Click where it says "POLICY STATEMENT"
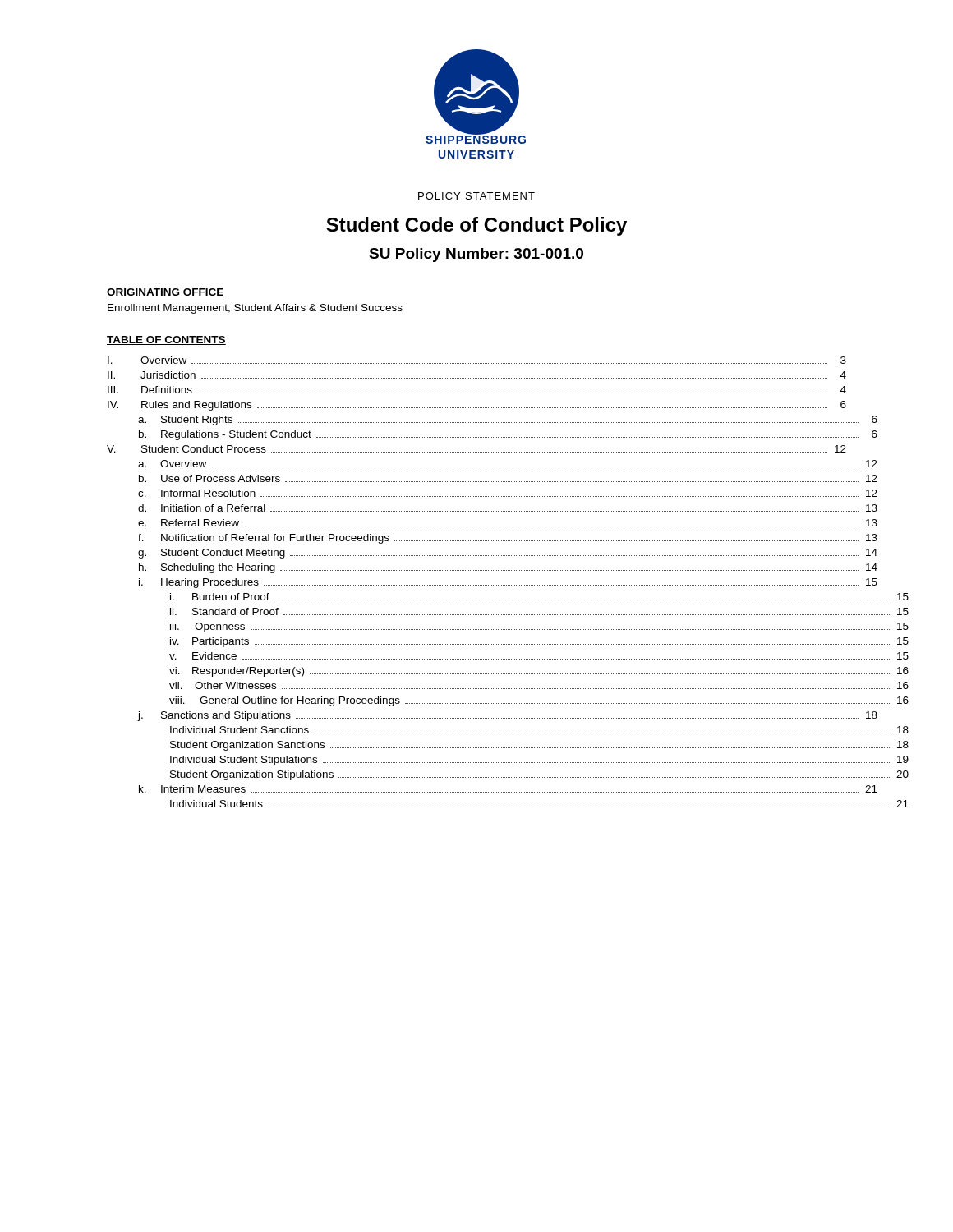953x1232 pixels. point(476,196)
